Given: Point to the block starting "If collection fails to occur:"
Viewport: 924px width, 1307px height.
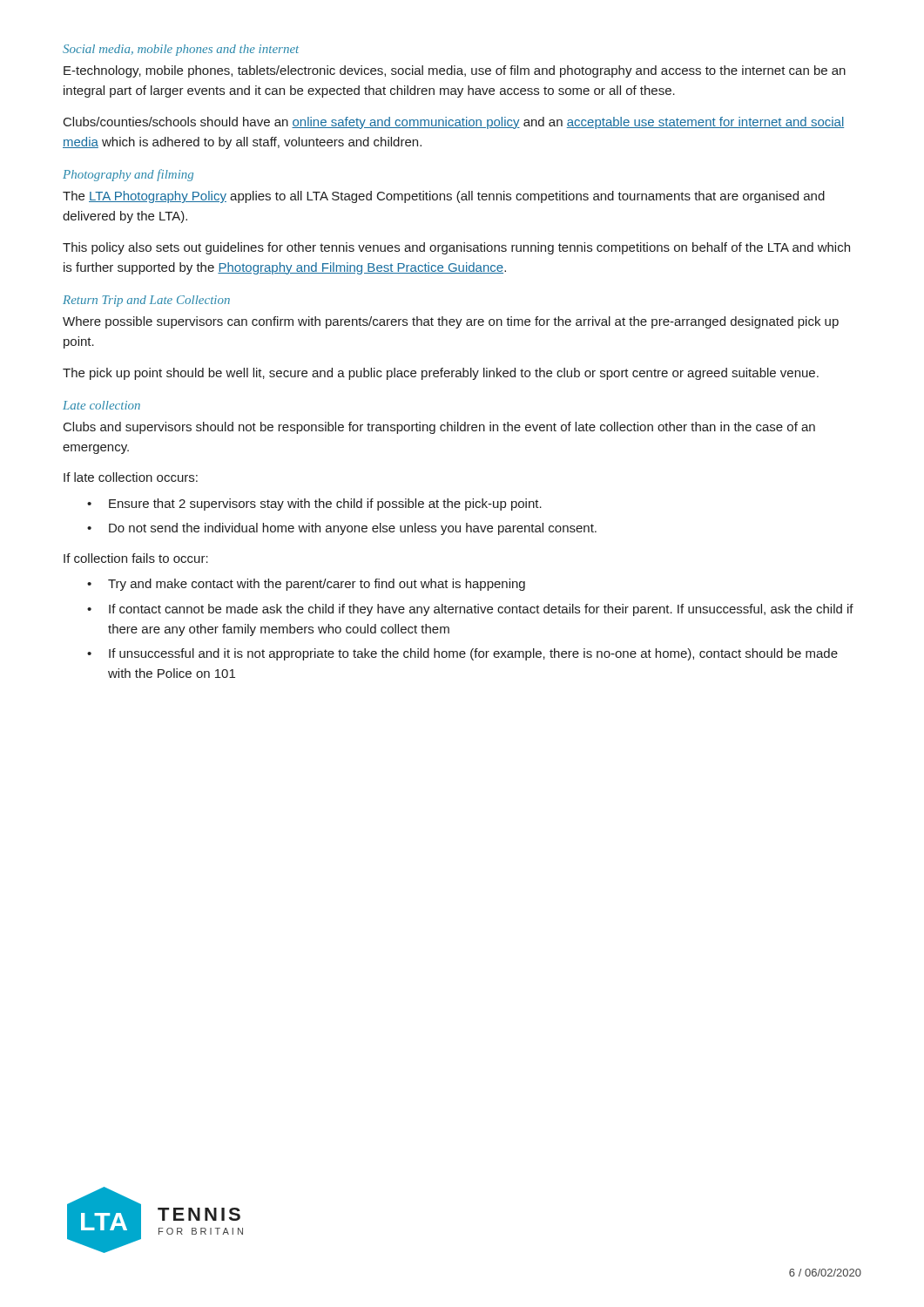Looking at the screenshot, I should 136,558.
